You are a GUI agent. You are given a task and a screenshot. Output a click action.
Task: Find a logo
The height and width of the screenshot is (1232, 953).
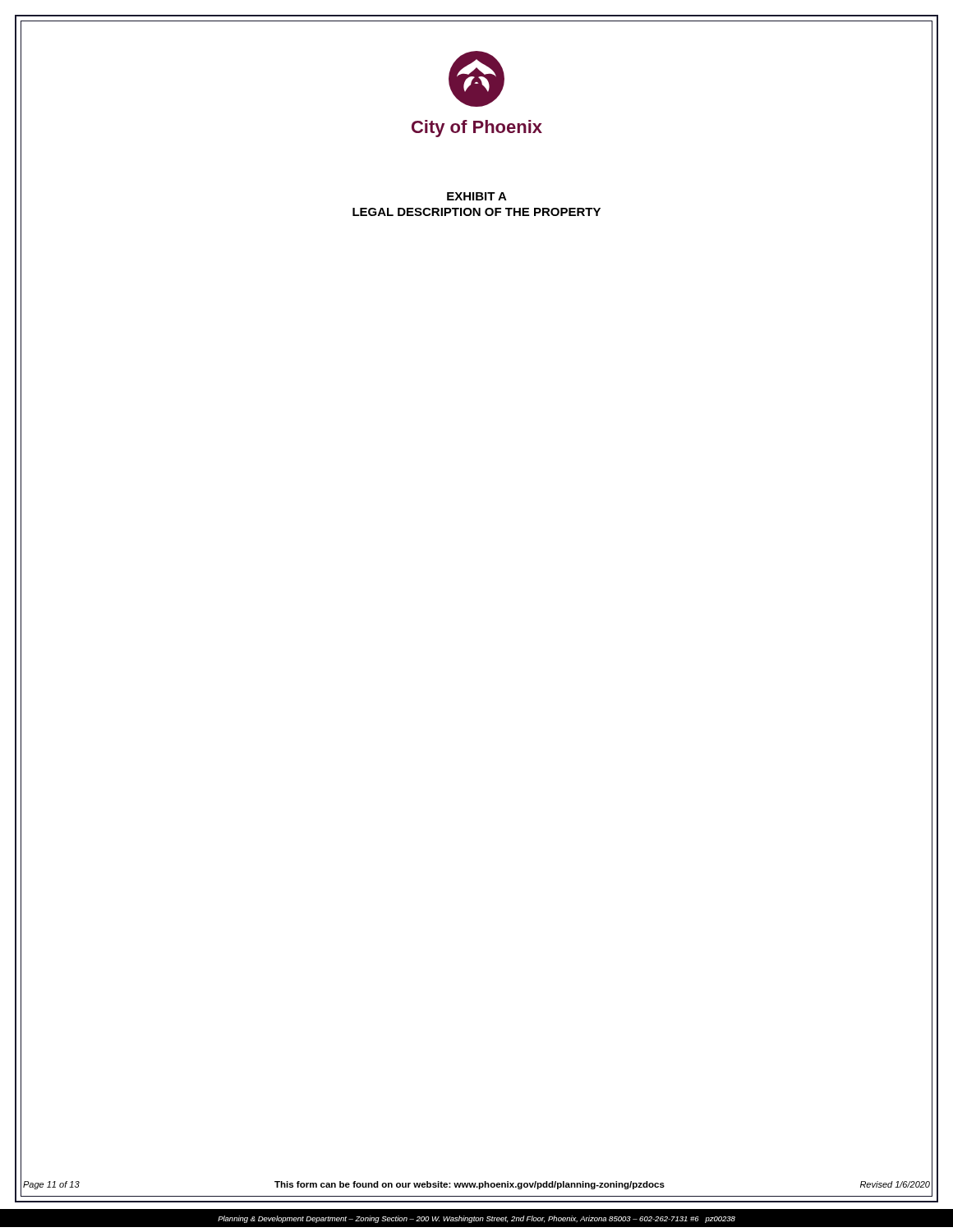pos(476,94)
